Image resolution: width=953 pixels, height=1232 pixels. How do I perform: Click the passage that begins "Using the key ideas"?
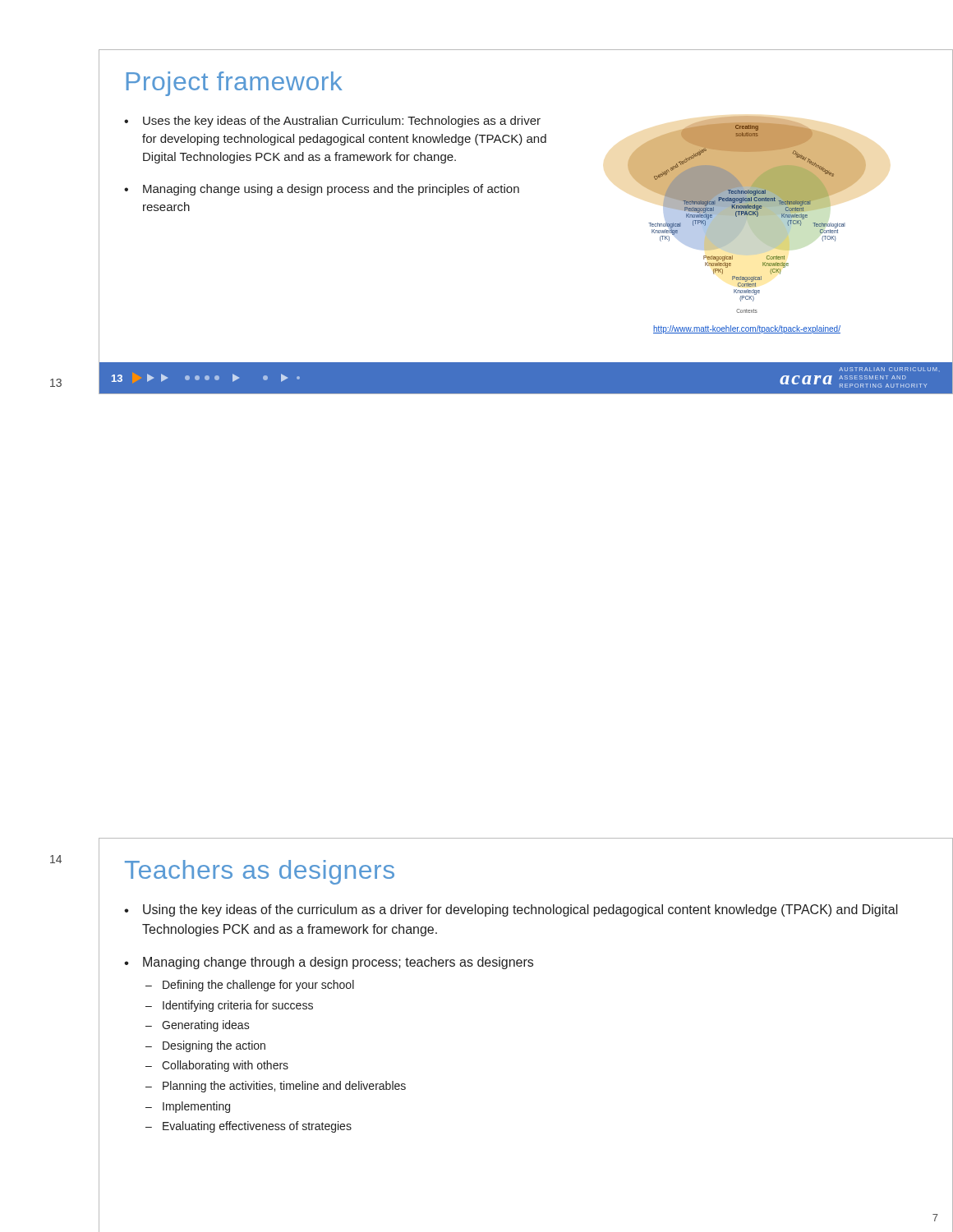[520, 920]
